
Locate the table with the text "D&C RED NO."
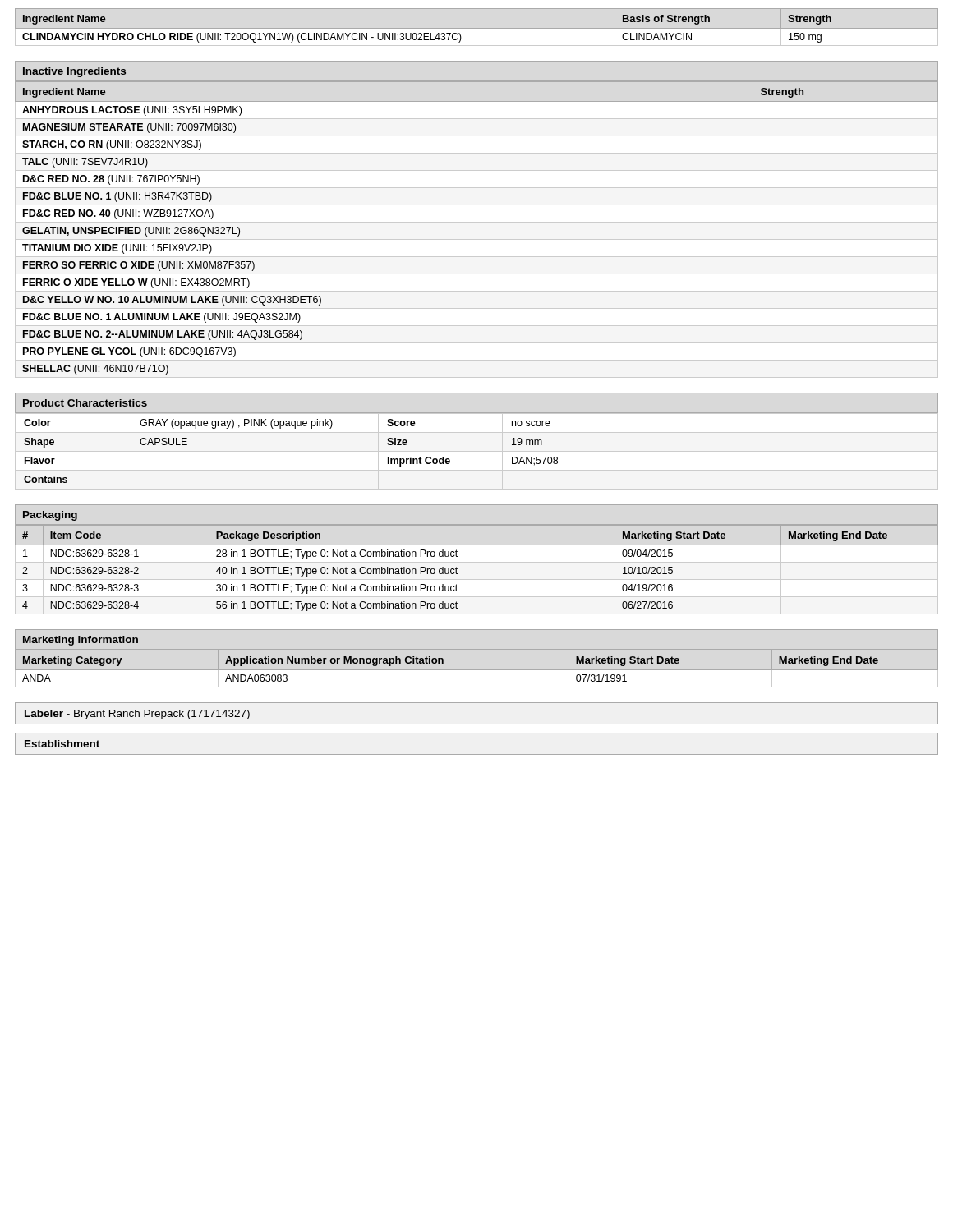tap(476, 230)
